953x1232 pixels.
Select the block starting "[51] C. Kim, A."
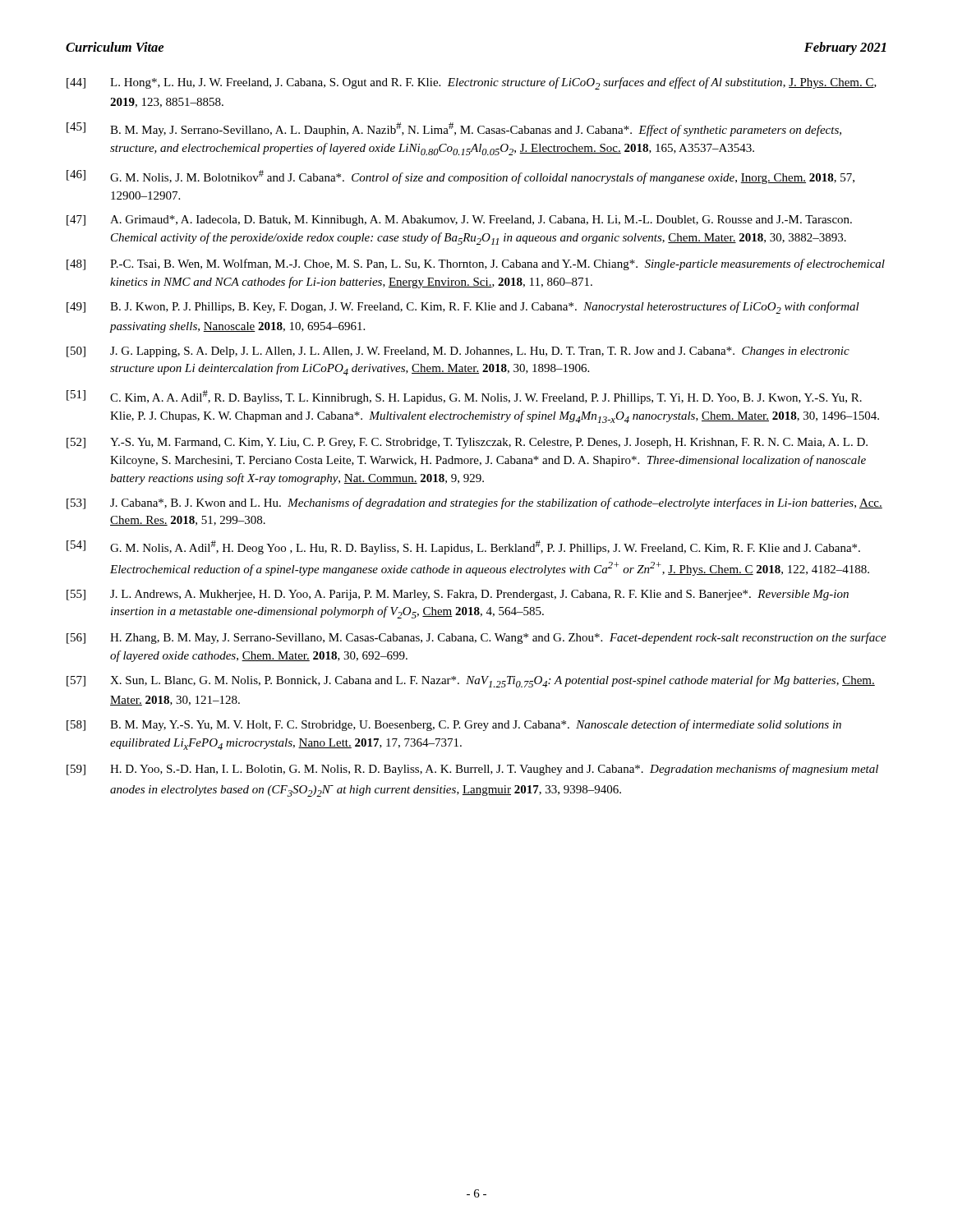click(476, 407)
